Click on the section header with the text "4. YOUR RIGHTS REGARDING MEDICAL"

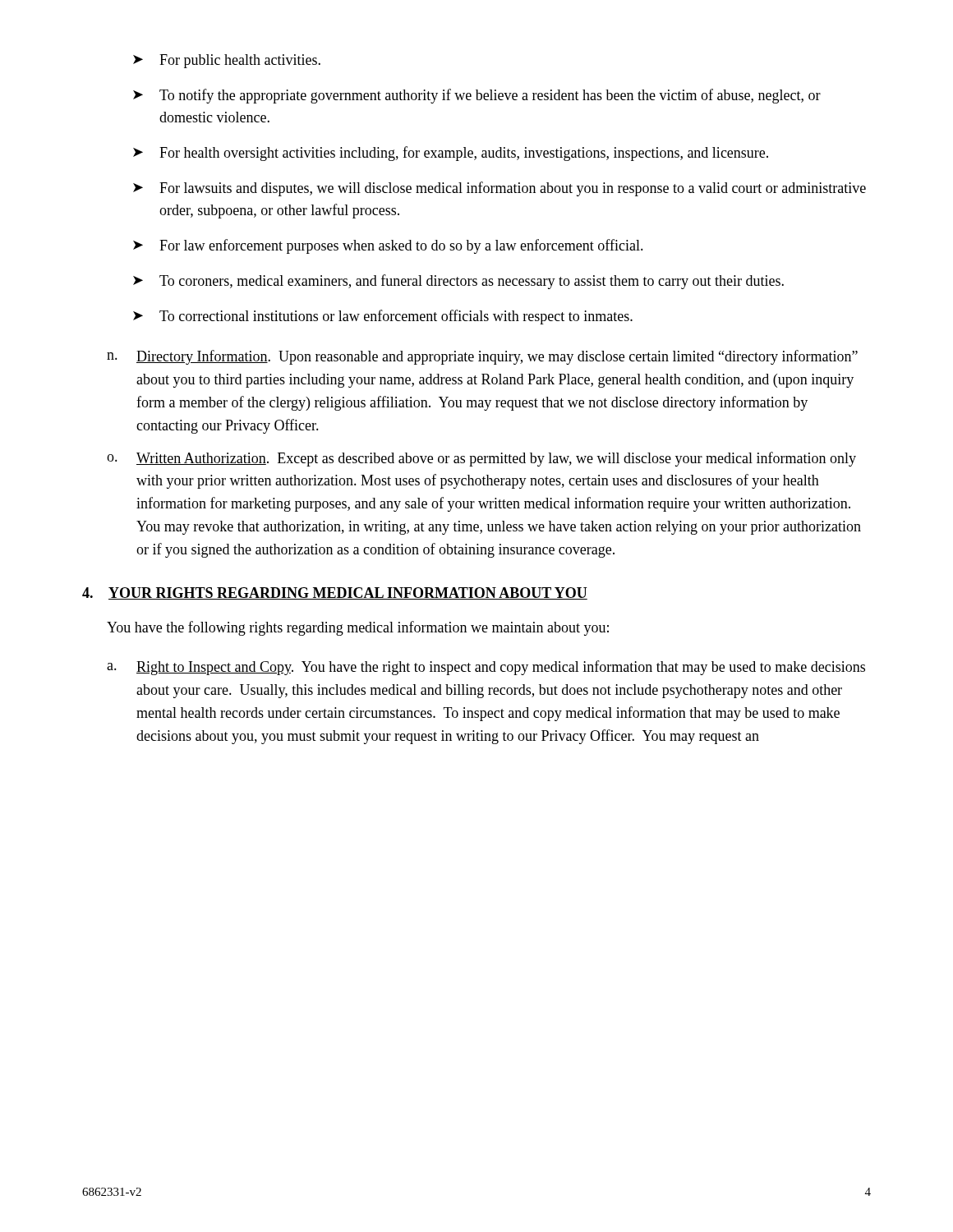(335, 593)
